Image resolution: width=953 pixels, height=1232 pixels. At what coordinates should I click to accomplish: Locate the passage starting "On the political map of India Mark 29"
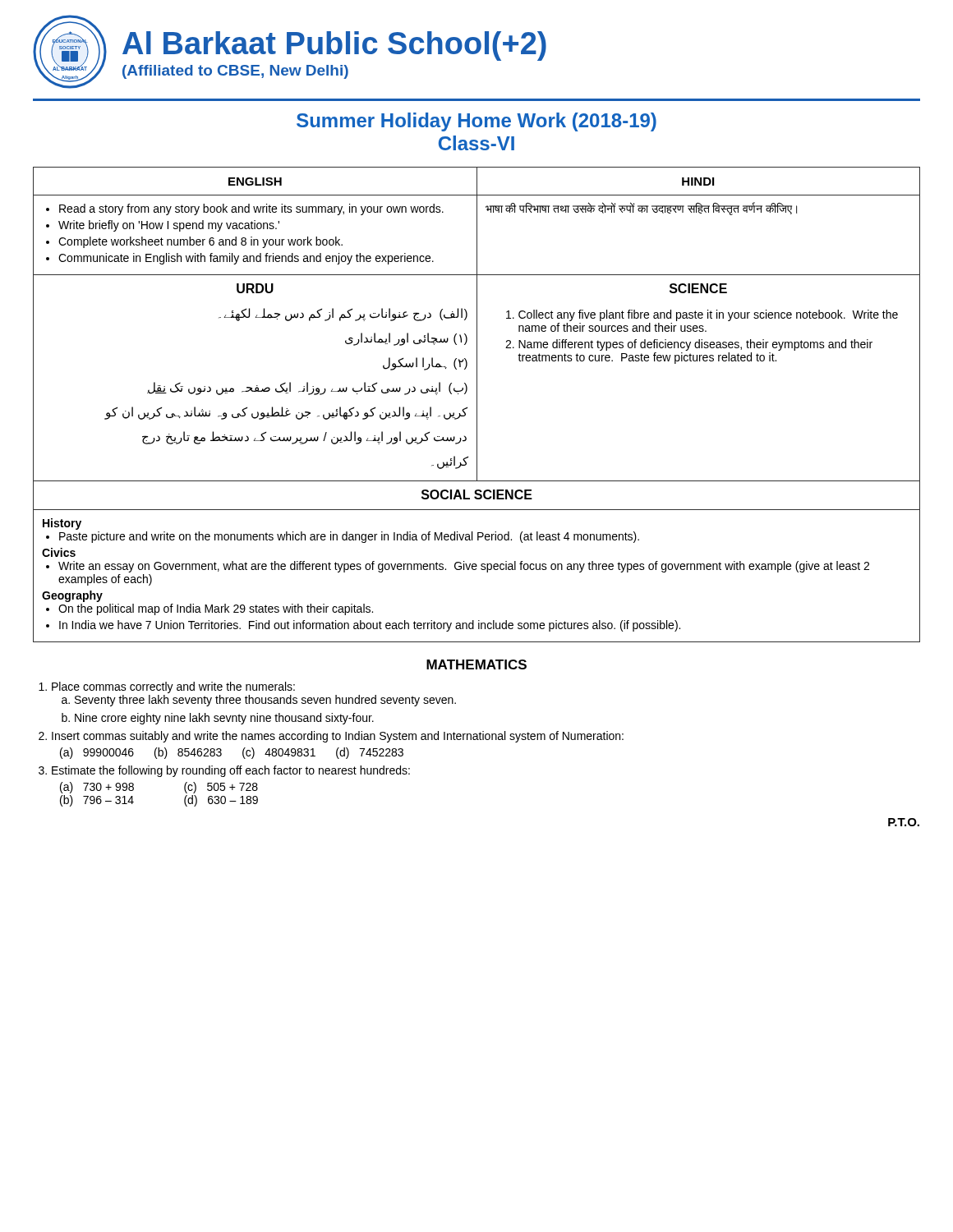(216, 609)
